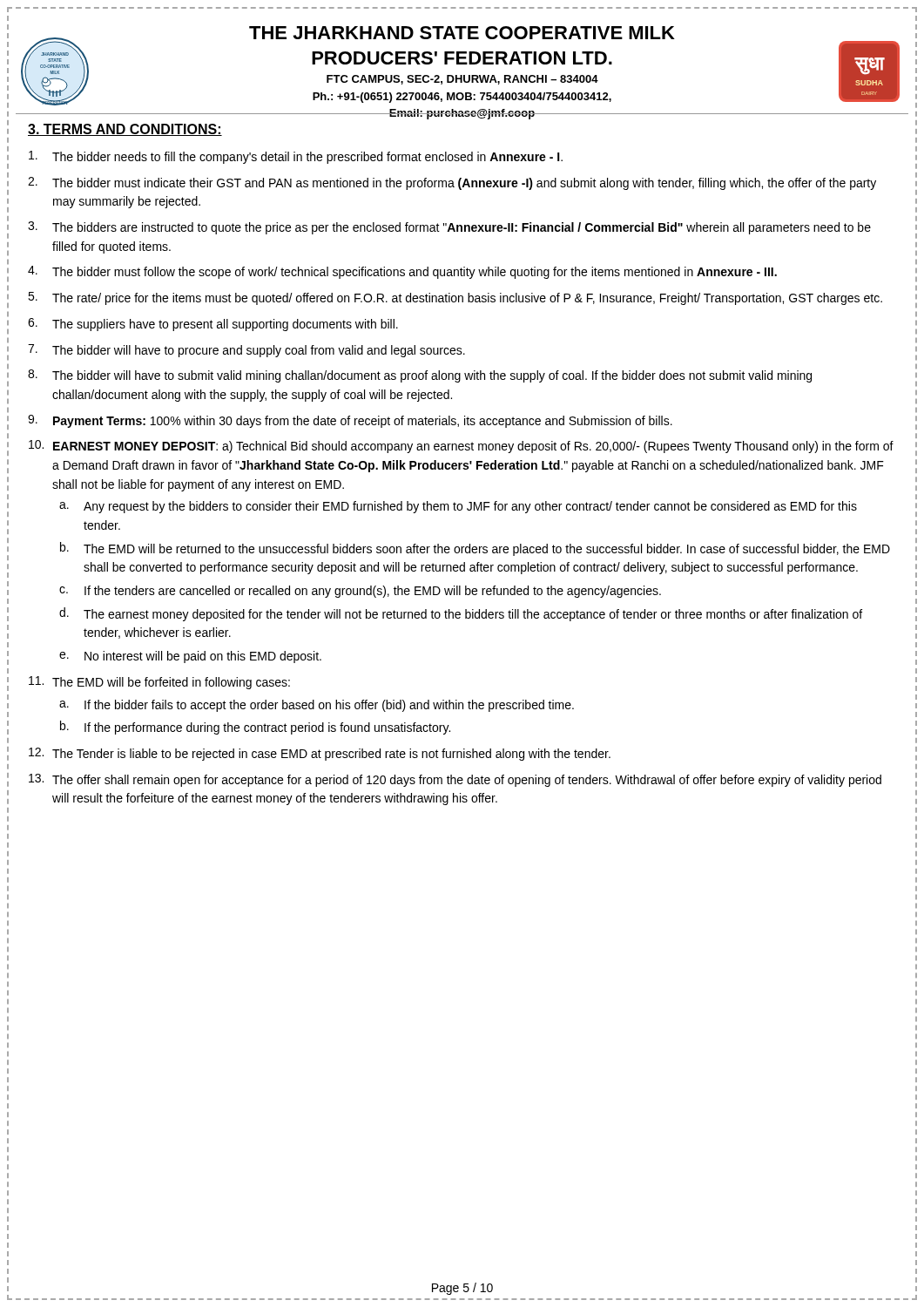924x1307 pixels.
Task: Click the passage that begins "11. The EMD will be forfeited in"
Action: [159, 683]
